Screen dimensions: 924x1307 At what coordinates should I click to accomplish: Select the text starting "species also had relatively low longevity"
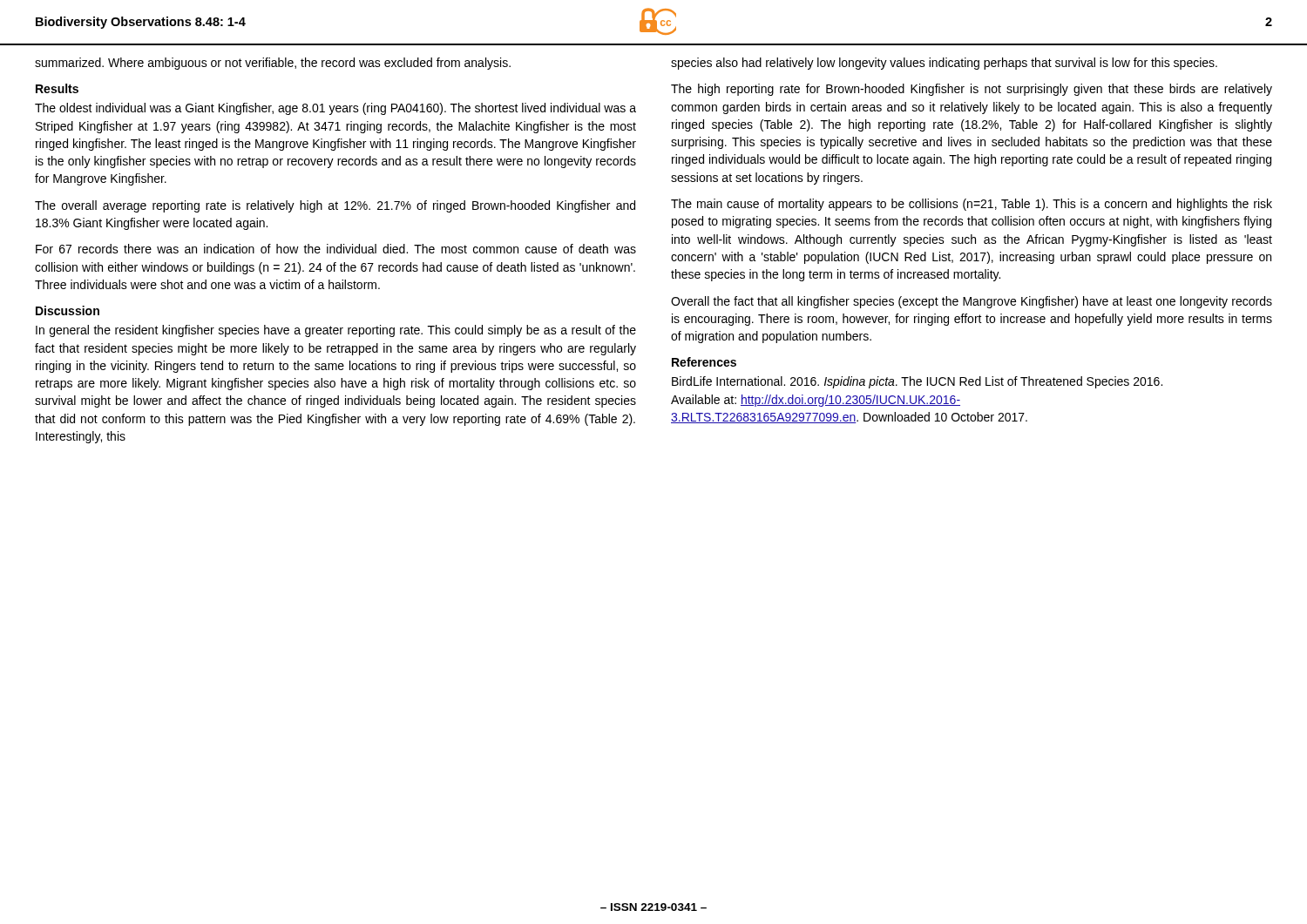point(971,63)
